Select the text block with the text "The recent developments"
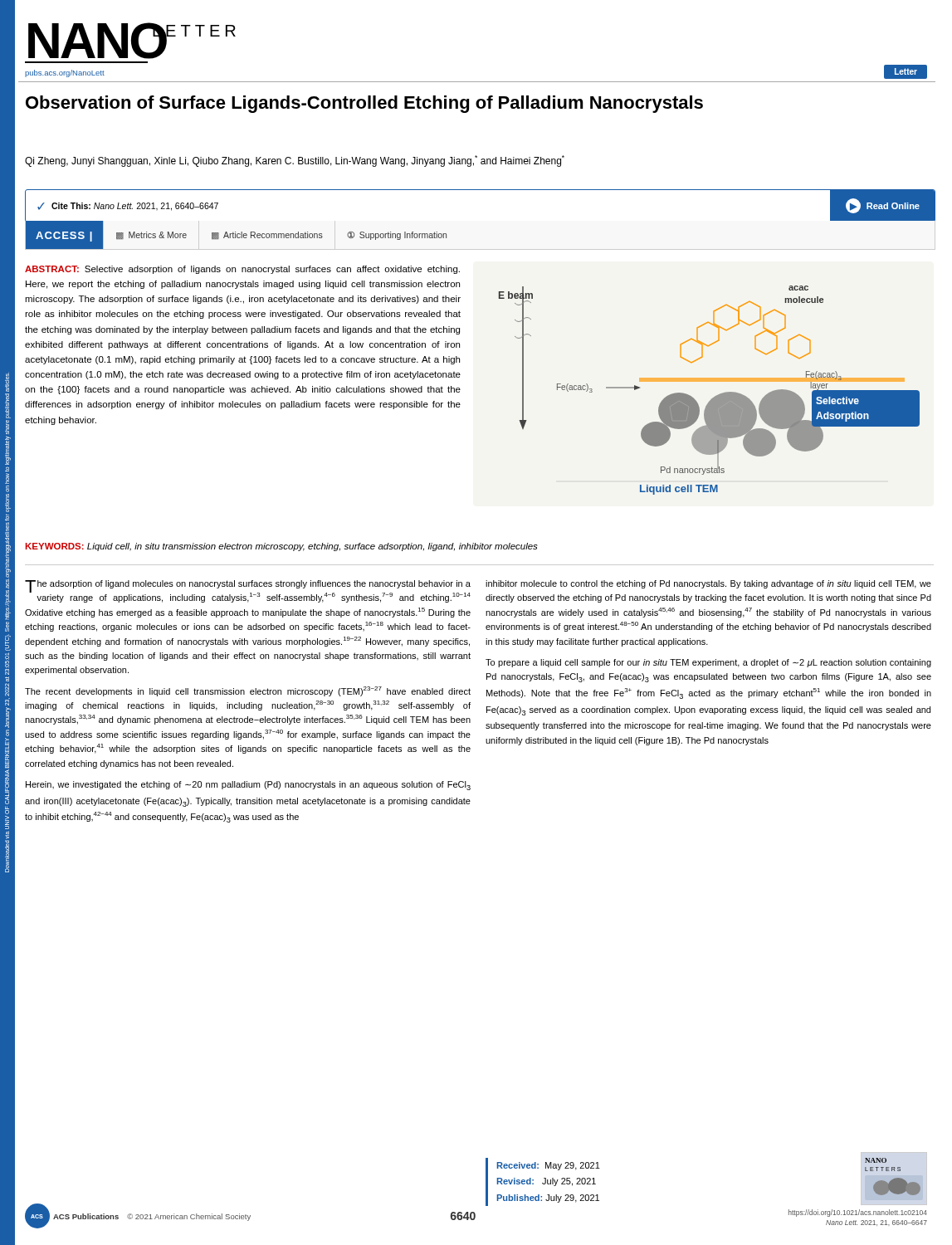The width and height of the screenshot is (952, 1245). click(x=248, y=726)
